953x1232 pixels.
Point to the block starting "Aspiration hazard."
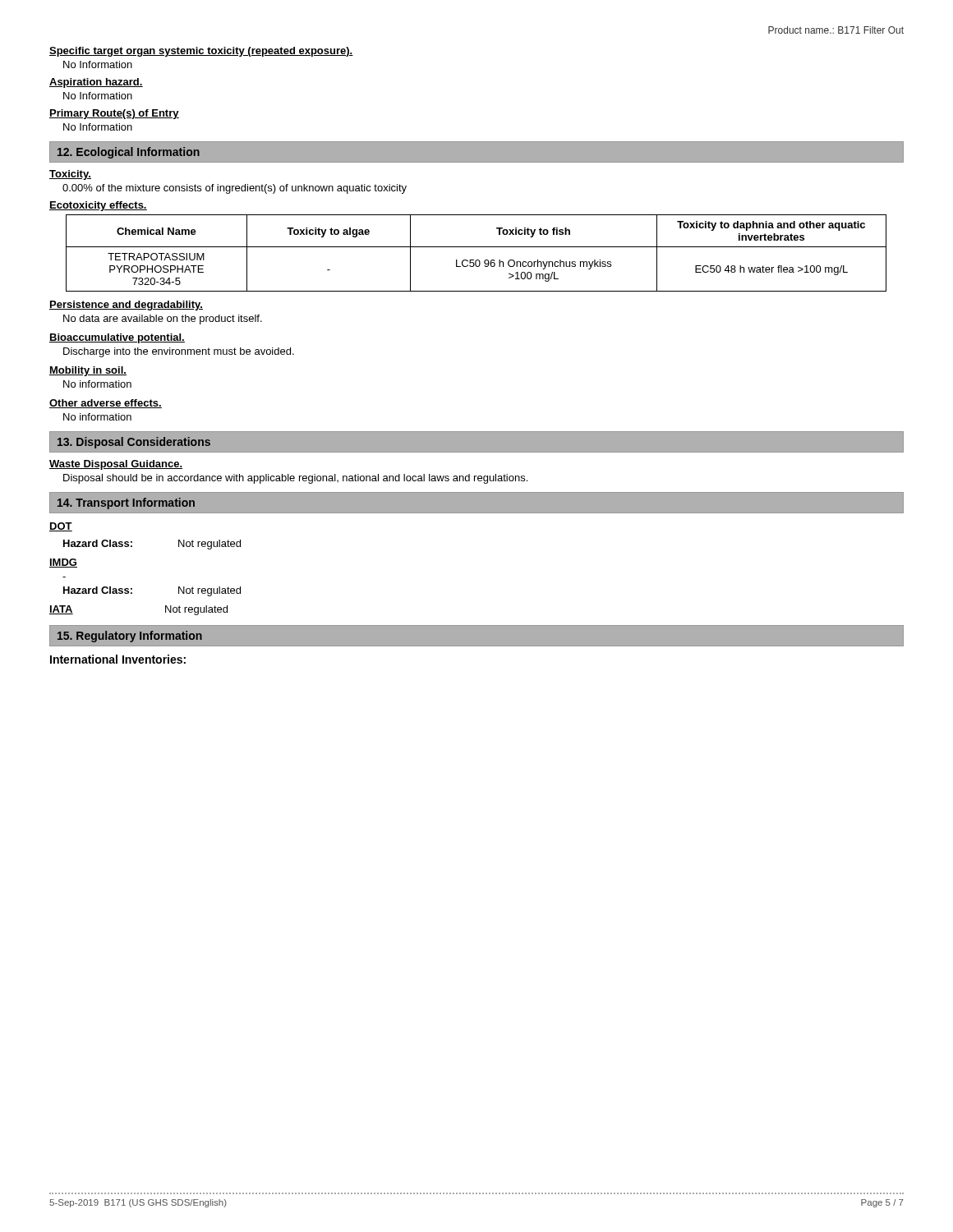click(96, 82)
